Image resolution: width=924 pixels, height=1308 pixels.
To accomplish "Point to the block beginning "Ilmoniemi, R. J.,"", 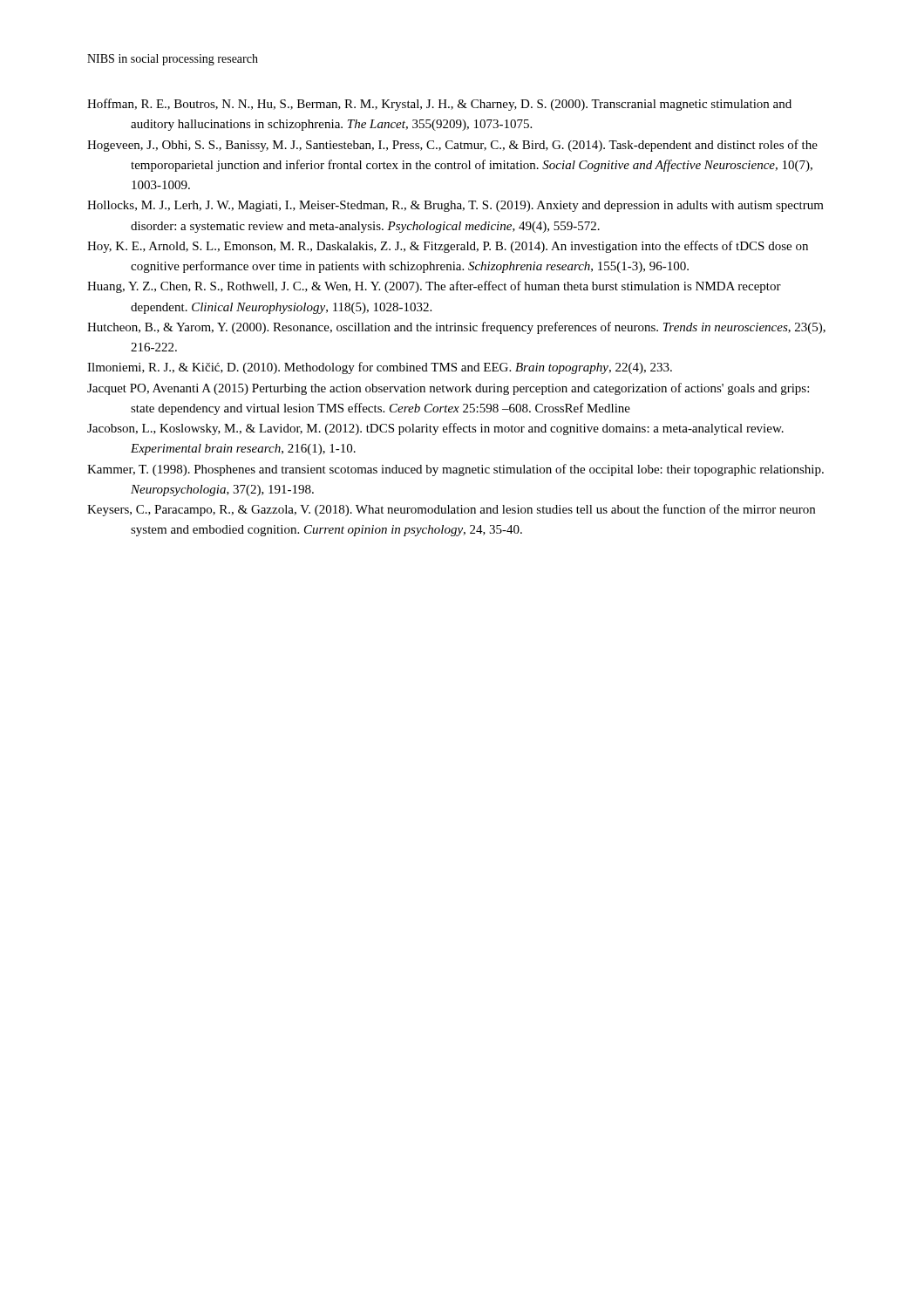I will (380, 367).
